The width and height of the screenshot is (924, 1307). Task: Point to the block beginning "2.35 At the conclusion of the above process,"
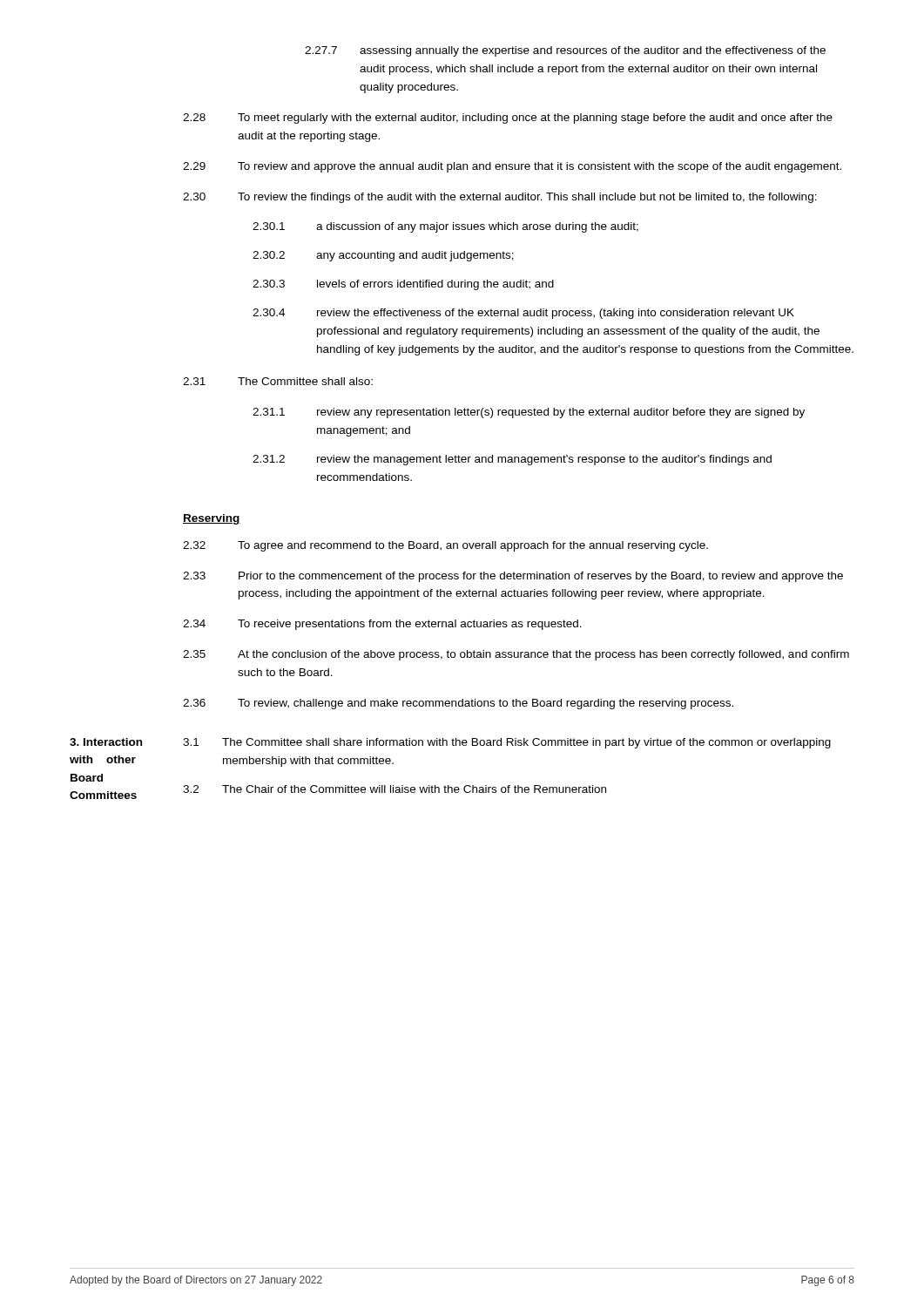[519, 664]
